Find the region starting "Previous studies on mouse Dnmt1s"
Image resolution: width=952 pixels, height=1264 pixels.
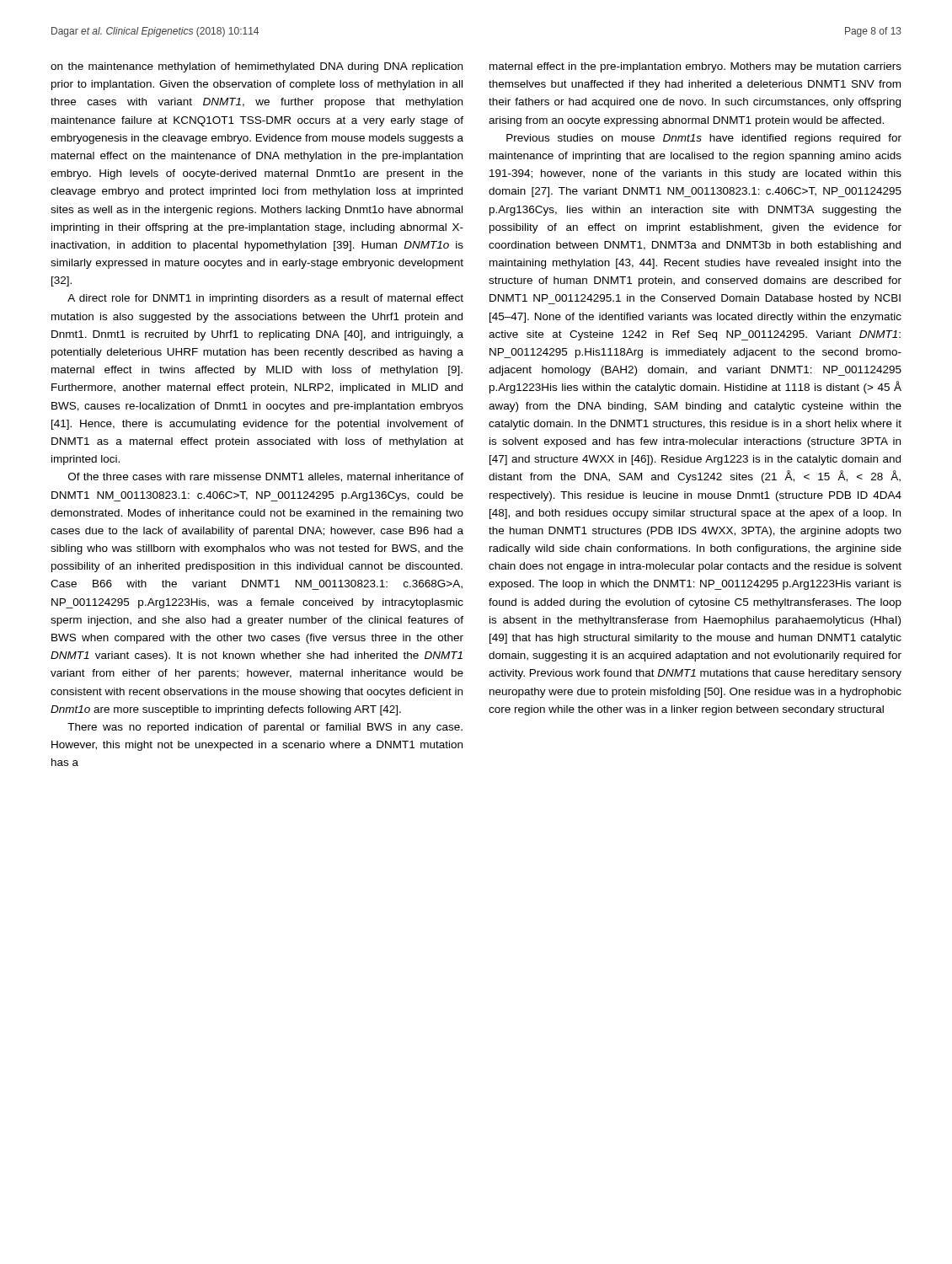[695, 423]
